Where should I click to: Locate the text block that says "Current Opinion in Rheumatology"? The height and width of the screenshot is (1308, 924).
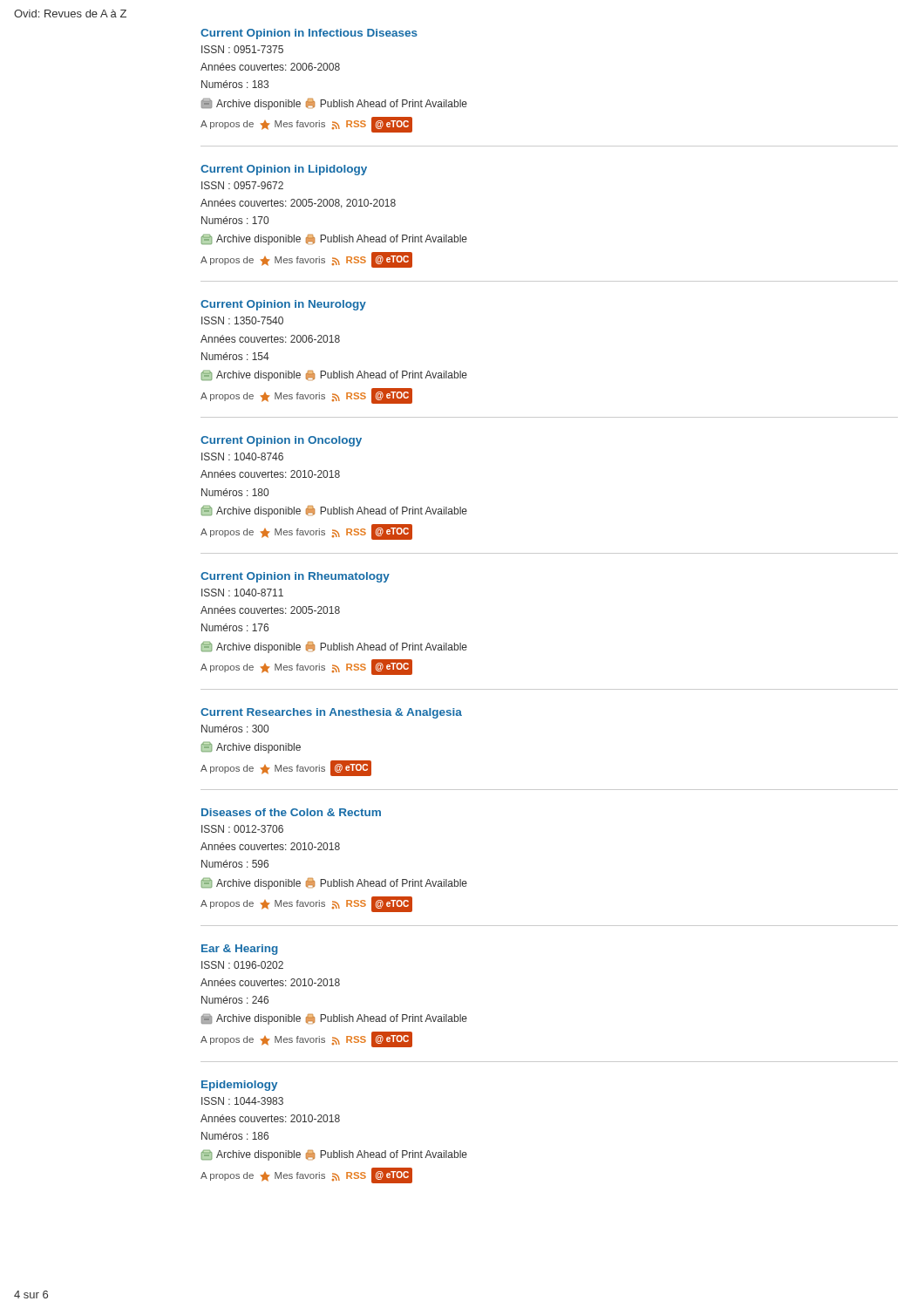point(295,577)
